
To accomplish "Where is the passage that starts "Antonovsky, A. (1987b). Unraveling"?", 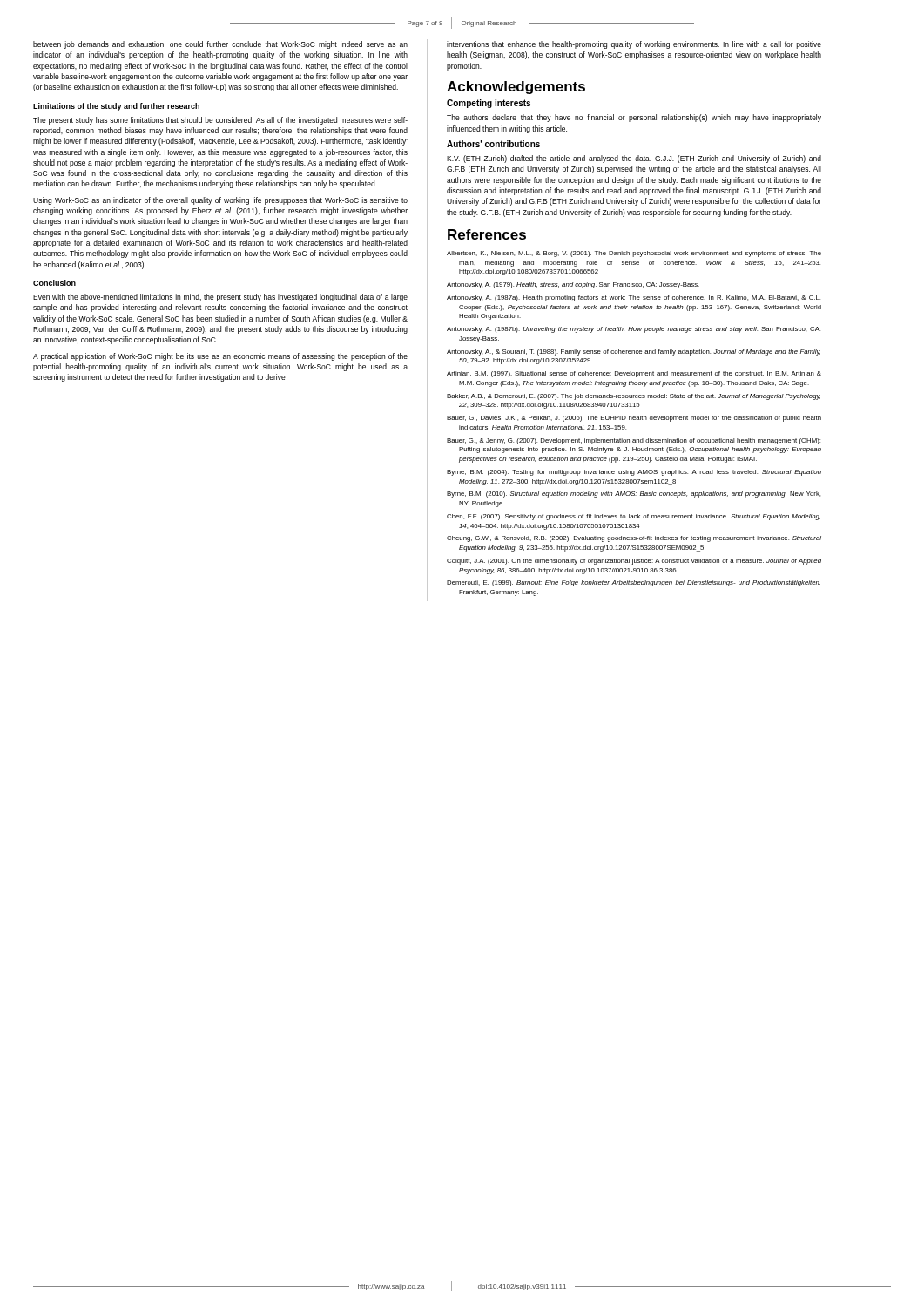I will 634,334.
